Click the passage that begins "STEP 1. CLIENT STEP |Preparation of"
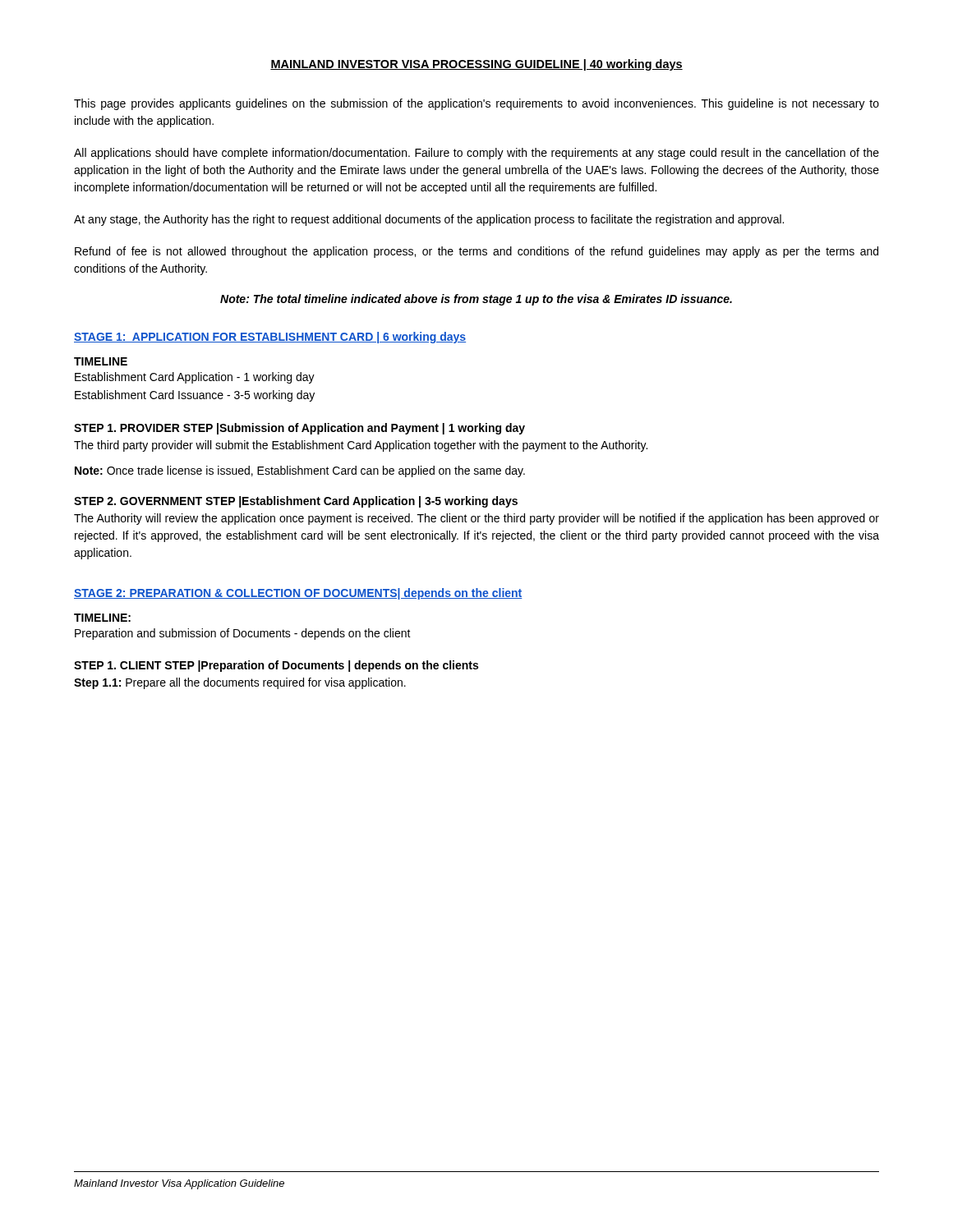Image resolution: width=953 pixels, height=1232 pixels. click(x=276, y=674)
